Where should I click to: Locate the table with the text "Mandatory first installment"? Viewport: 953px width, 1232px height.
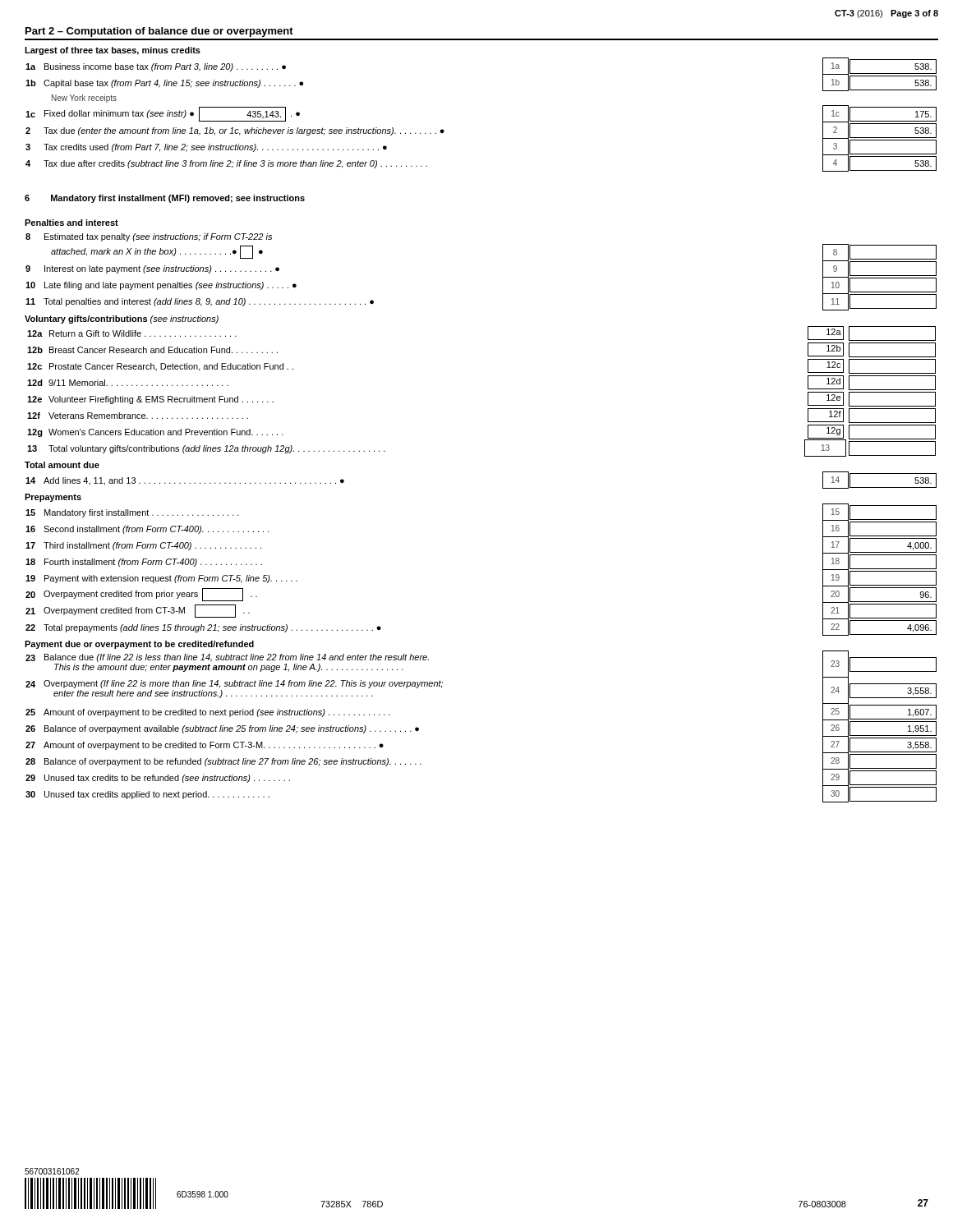click(481, 570)
